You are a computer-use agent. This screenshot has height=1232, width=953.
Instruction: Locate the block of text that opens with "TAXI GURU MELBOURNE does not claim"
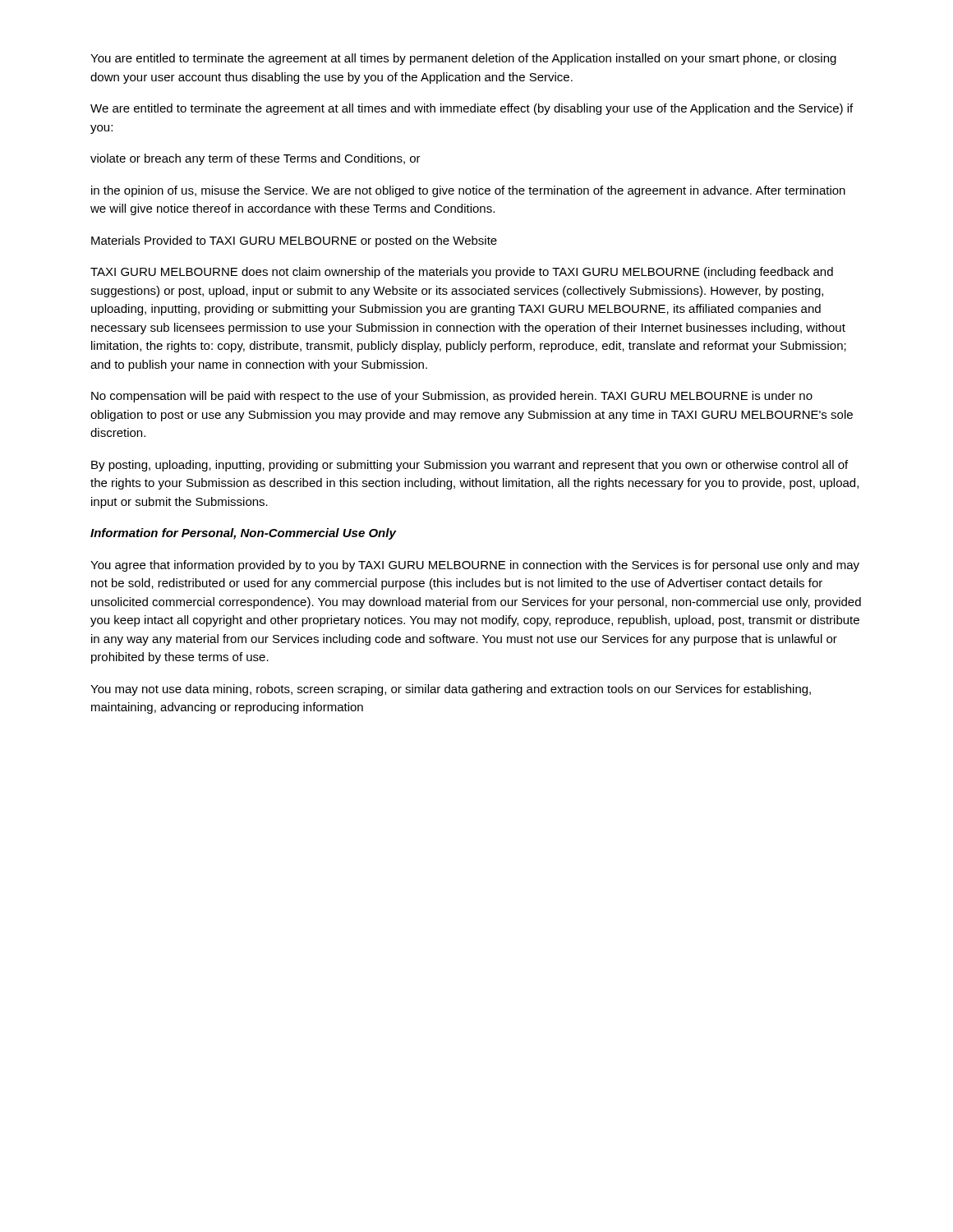469,318
